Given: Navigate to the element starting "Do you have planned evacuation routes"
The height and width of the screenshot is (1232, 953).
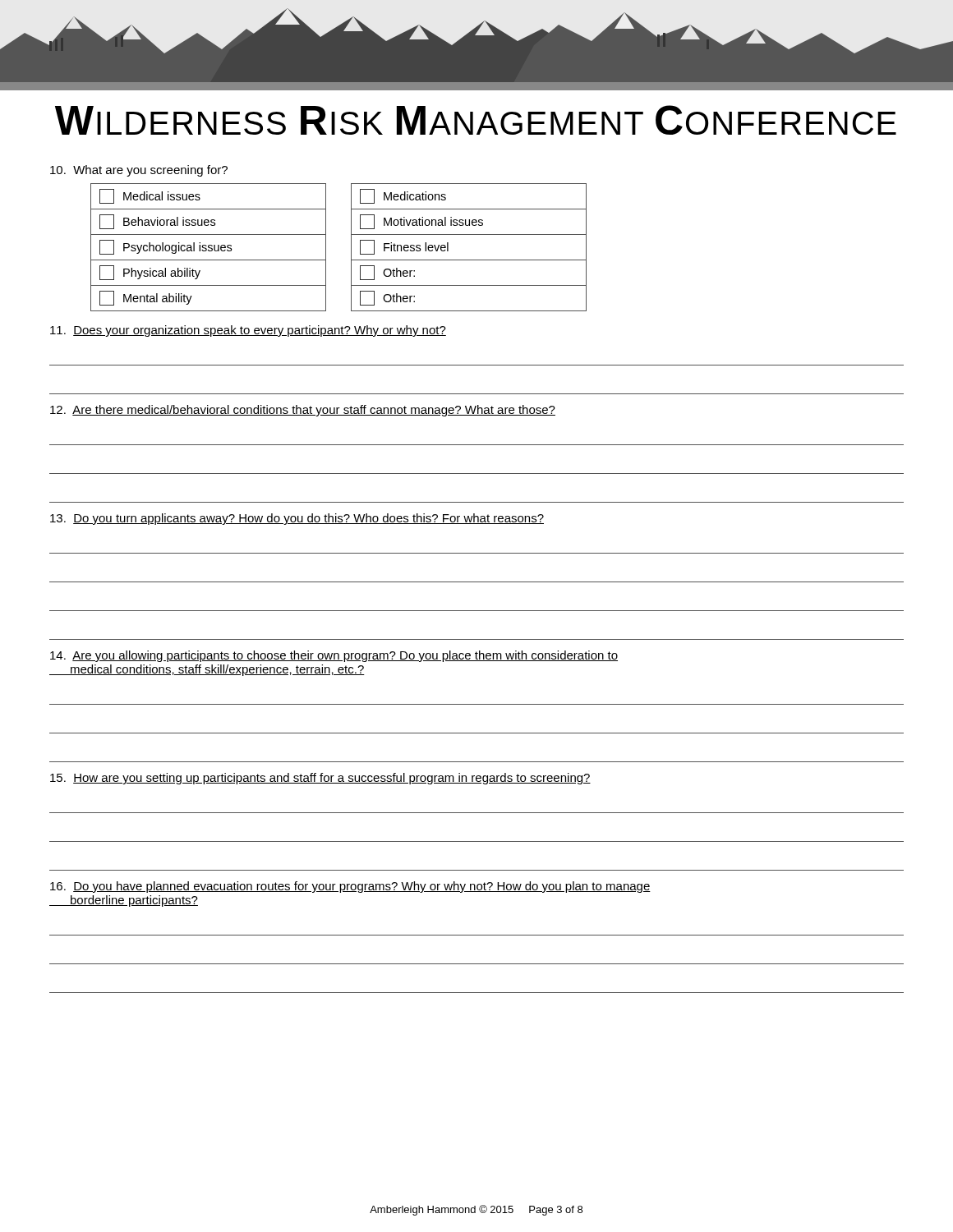Looking at the screenshot, I should [350, 893].
